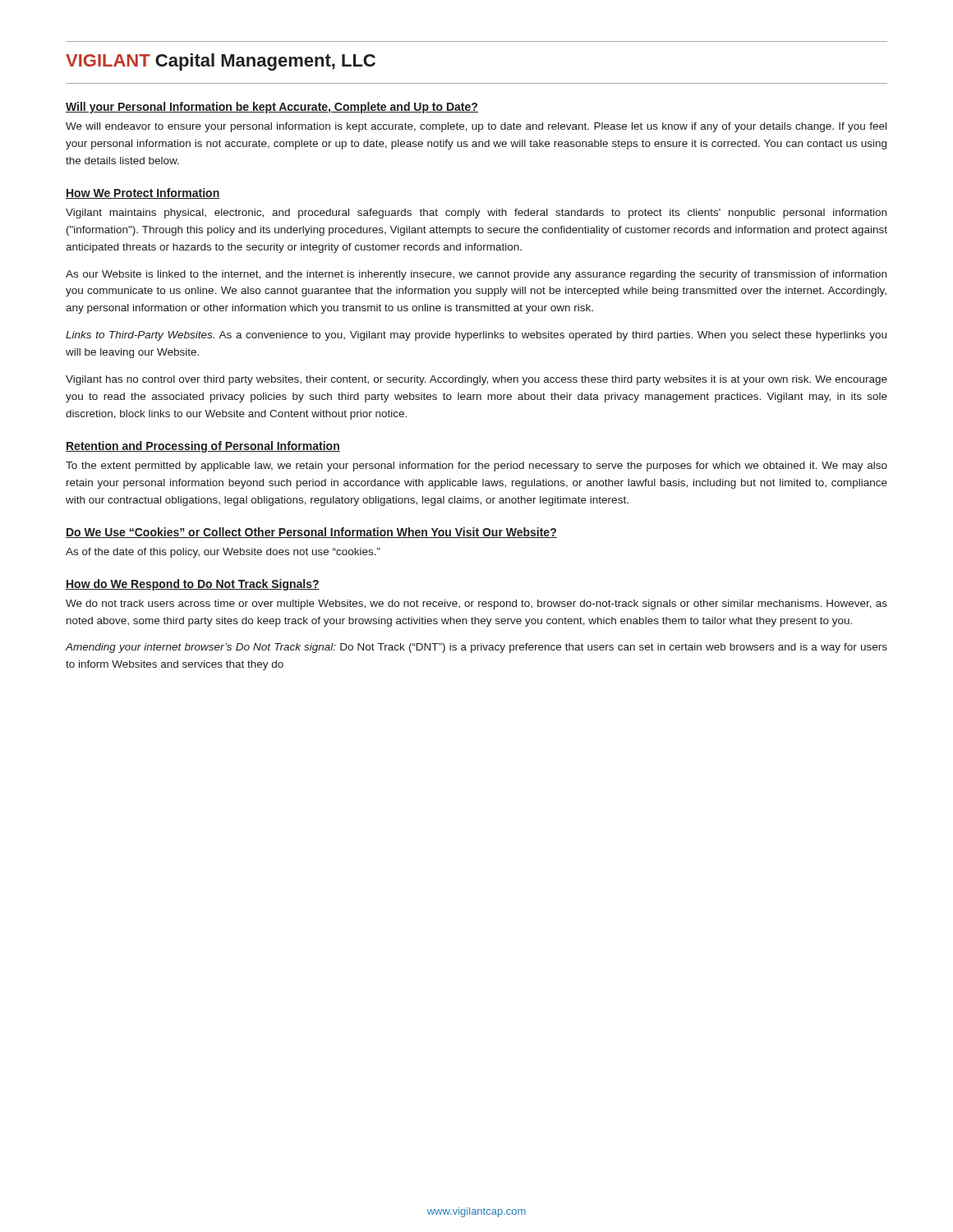Find the text block starting "As our Website"
Viewport: 953px width, 1232px height.
(476, 291)
